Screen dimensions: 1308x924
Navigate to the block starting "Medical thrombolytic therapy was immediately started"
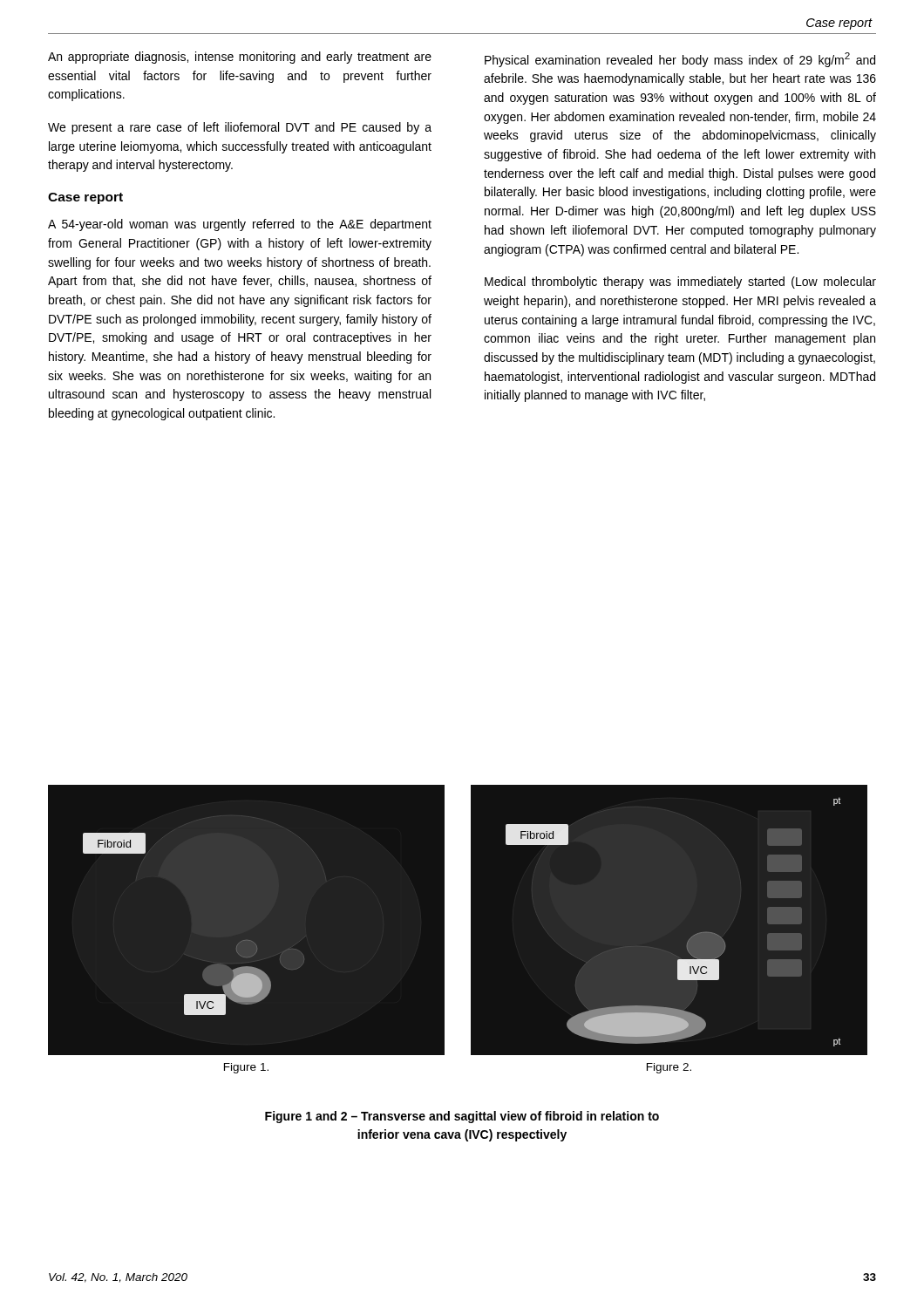click(680, 339)
